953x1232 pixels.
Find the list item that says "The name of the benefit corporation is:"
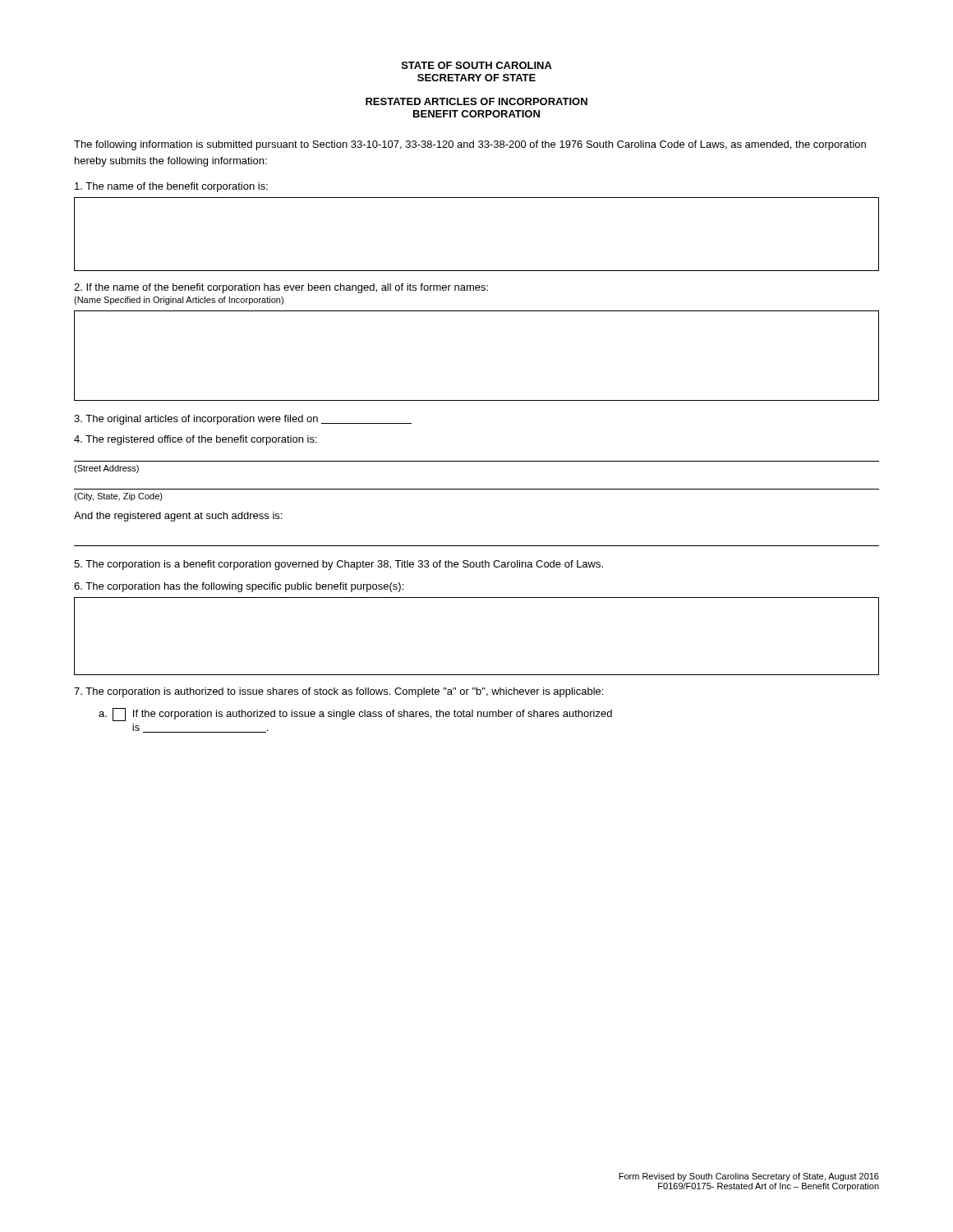pos(171,187)
